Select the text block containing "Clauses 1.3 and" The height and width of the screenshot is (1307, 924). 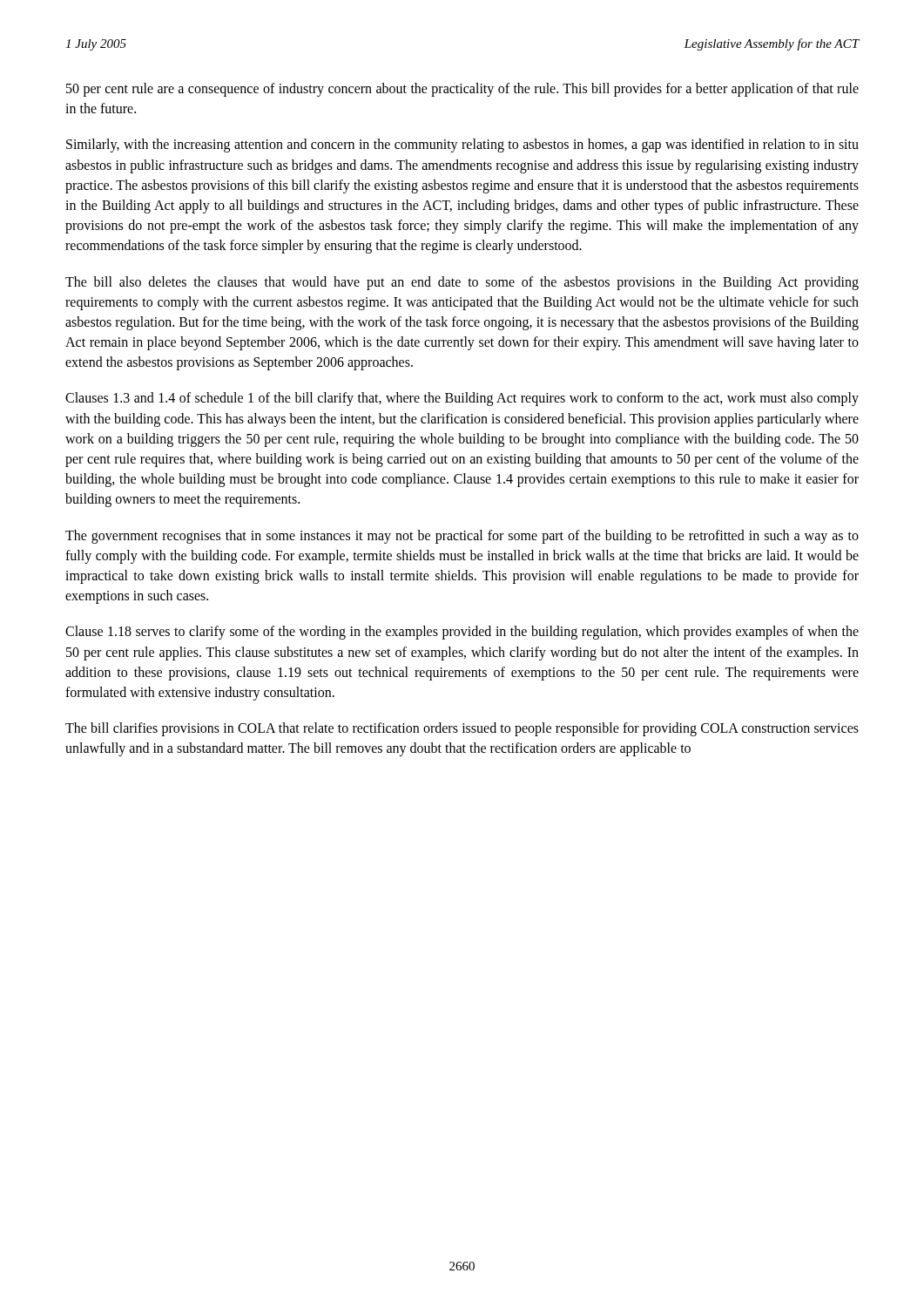(x=462, y=449)
